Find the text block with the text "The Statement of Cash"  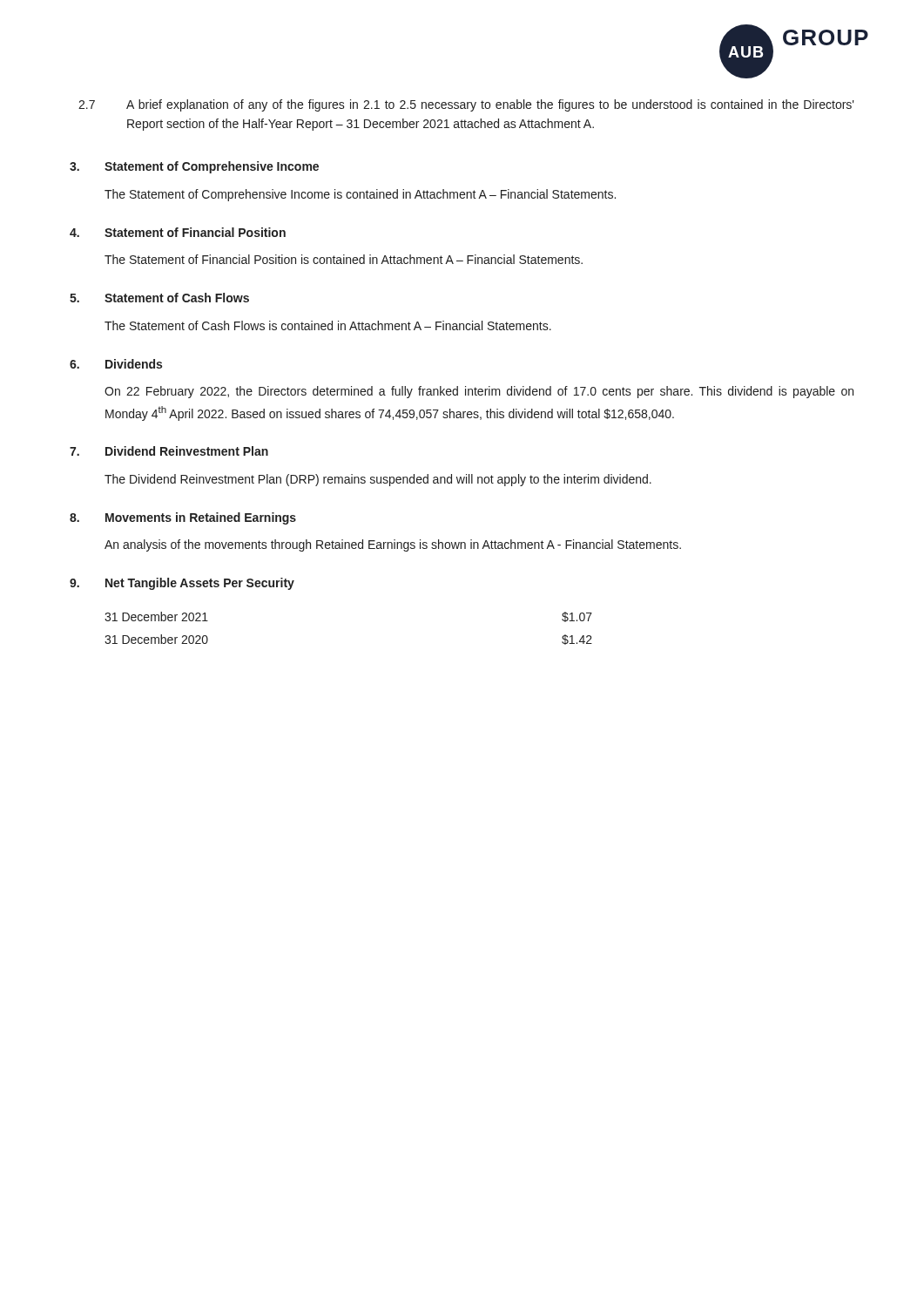[328, 326]
